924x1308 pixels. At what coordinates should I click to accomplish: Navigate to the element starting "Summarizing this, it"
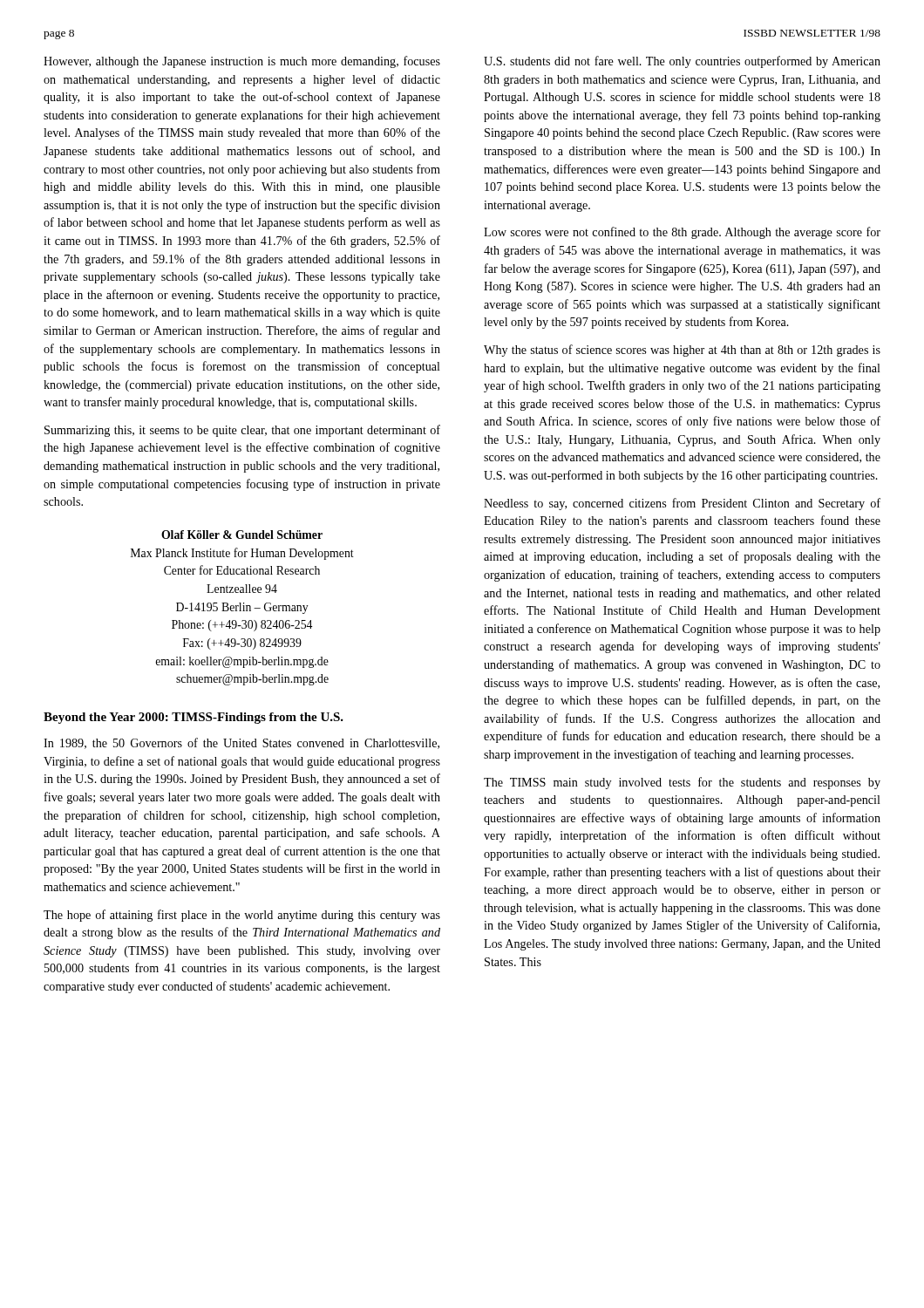242,466
